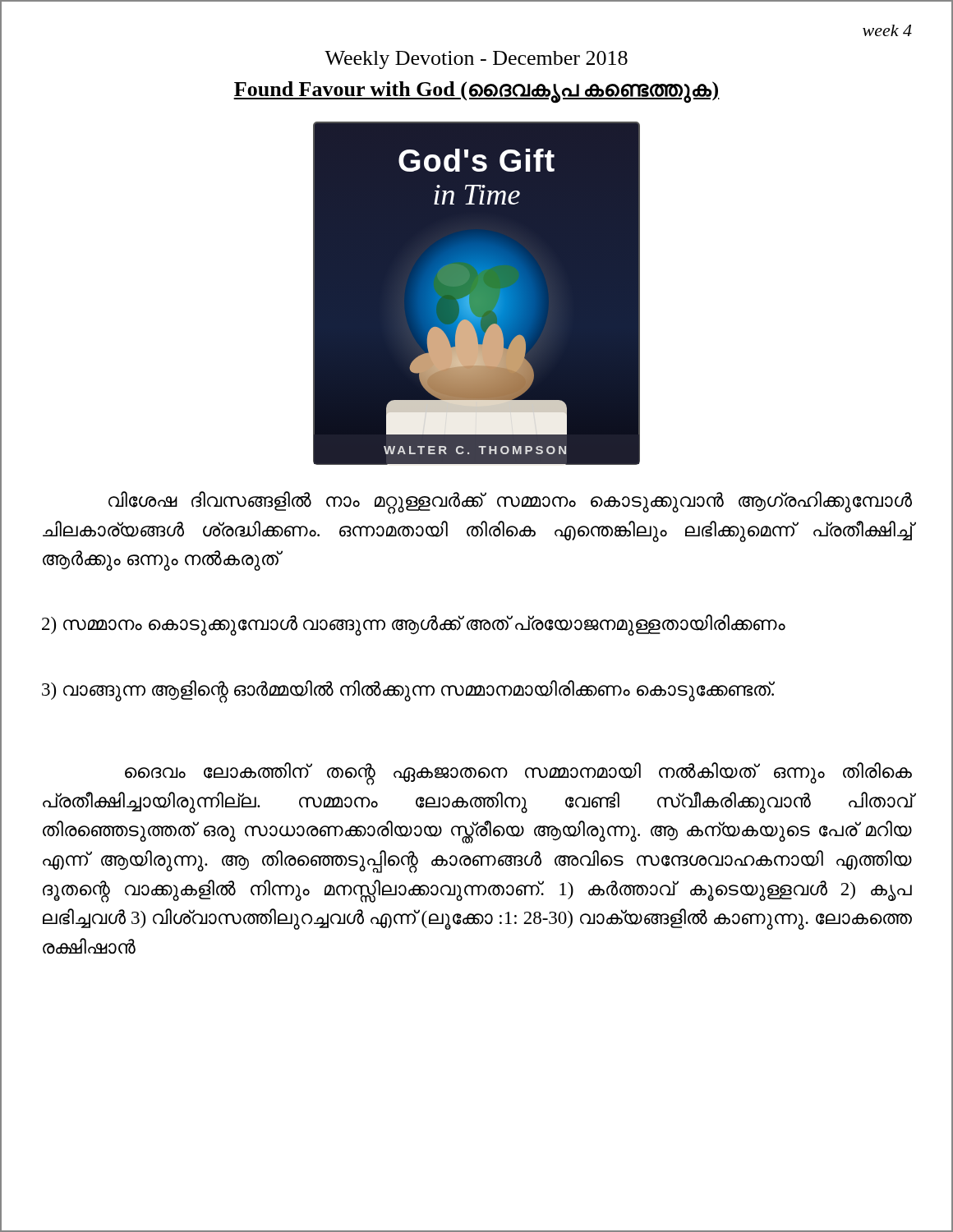Locate the list item with the text "3) വാങ്ങുന്ന ആളിന്റെ ഓർമ്മയിൽ നില്‍ക്കുന്ന"
This screenshot has width=953, height=1232.
pos(408,689)
